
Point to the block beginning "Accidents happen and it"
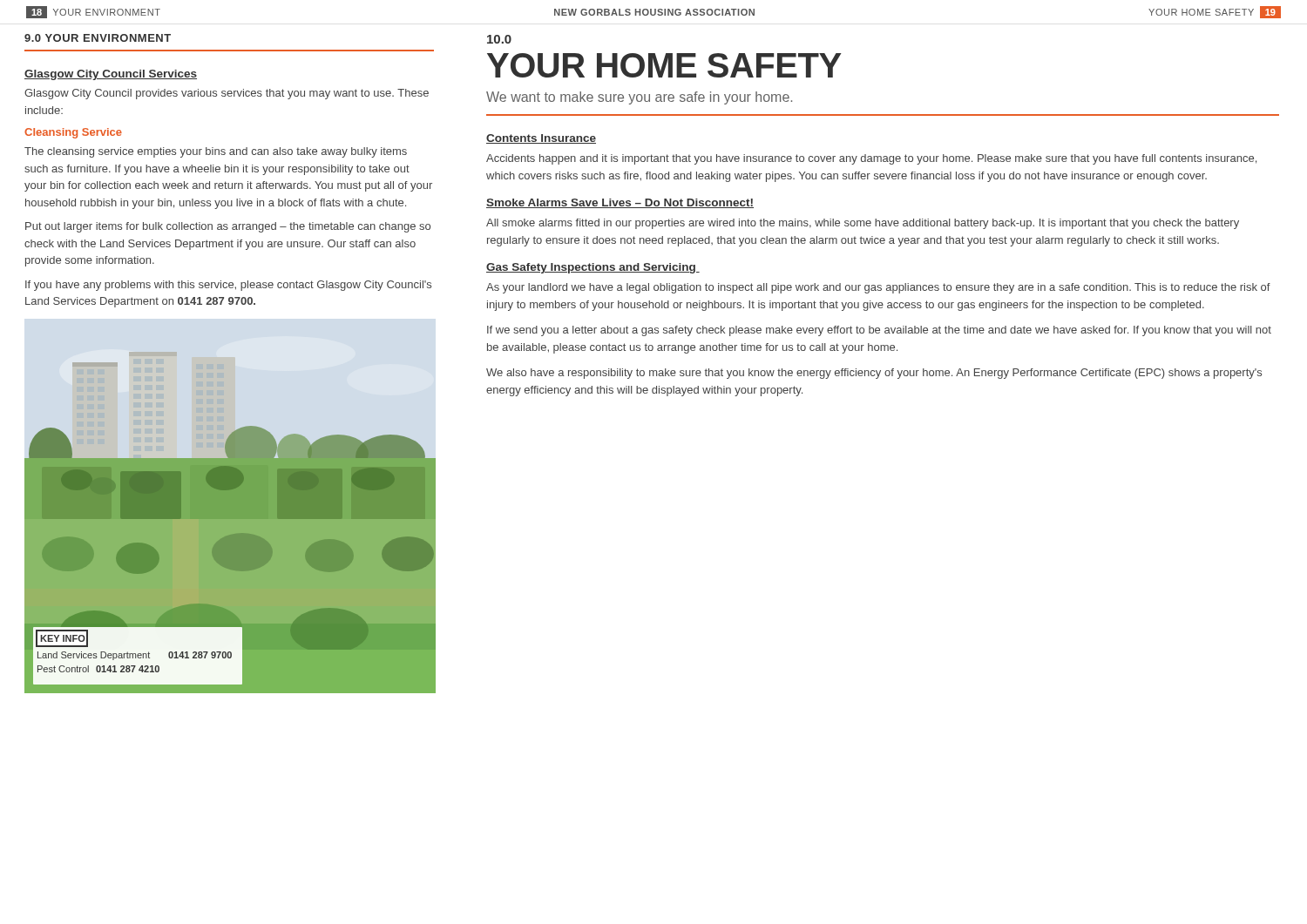872,167
